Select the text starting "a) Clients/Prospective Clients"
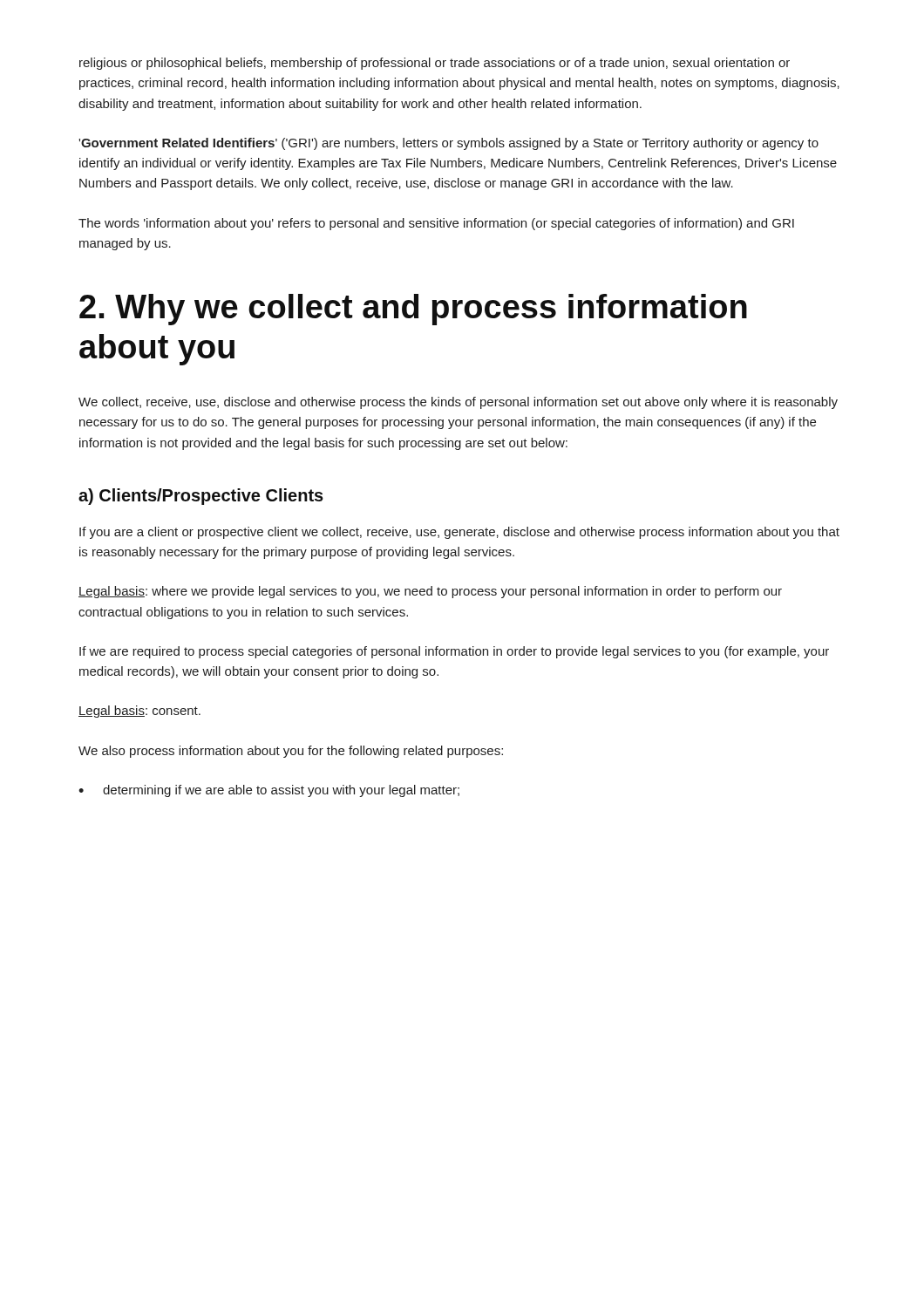924x1308 pixels. [x=201, y=495]
